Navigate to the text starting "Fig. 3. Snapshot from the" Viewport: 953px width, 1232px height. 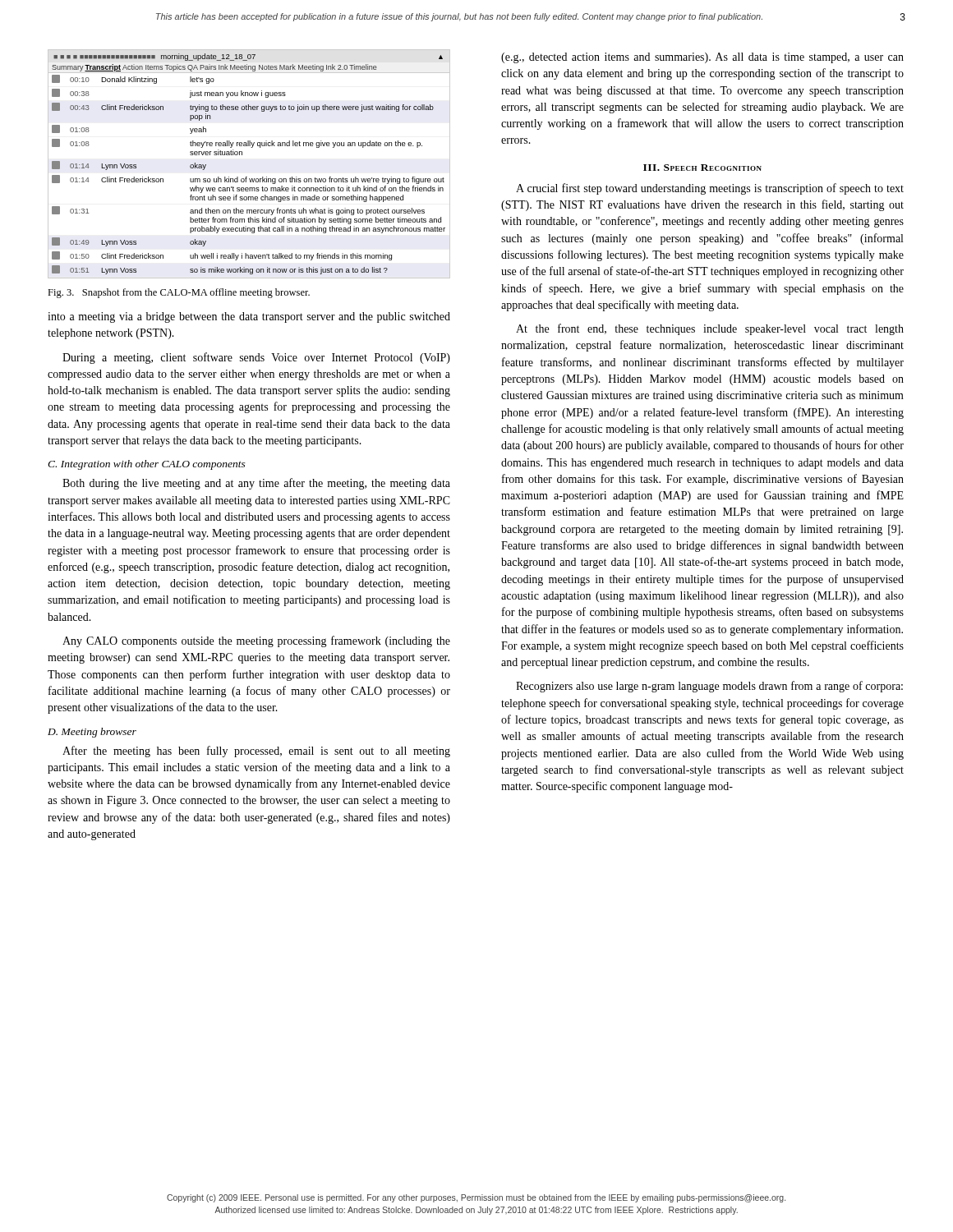[x=179, y=292]
